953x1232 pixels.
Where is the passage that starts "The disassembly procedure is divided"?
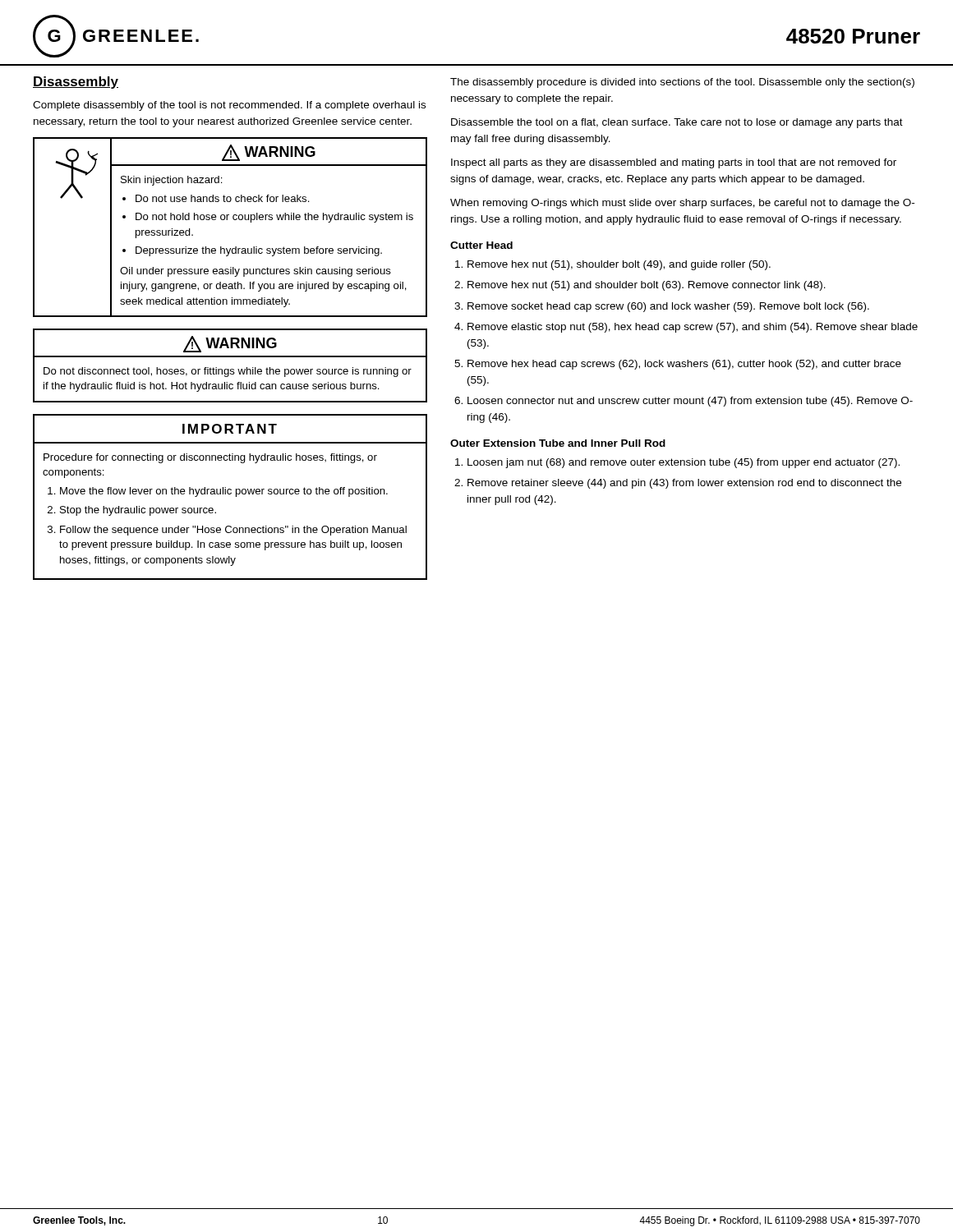[x=683, y=90]
